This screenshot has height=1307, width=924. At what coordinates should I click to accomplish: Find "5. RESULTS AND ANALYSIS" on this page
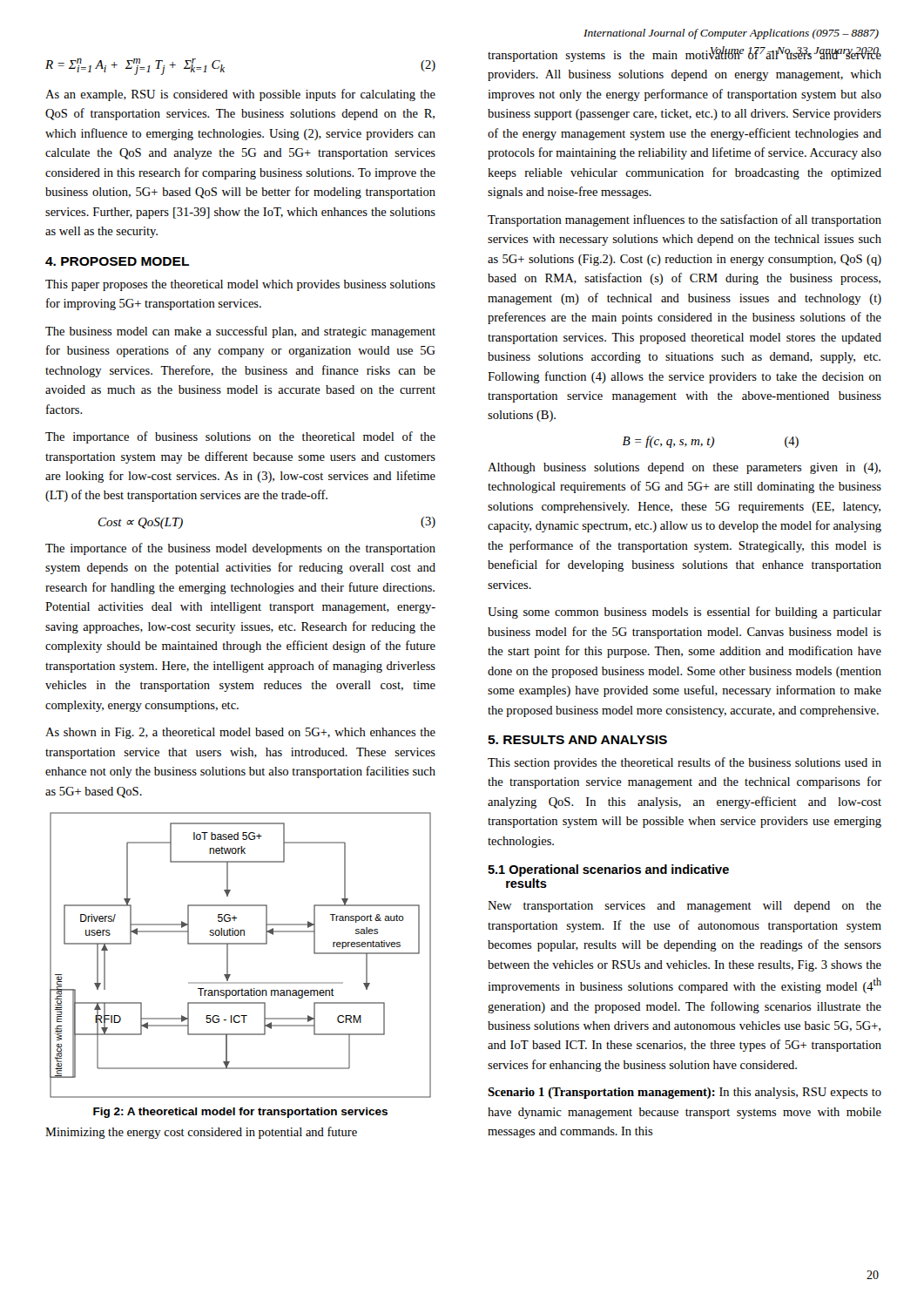(578, 739)
